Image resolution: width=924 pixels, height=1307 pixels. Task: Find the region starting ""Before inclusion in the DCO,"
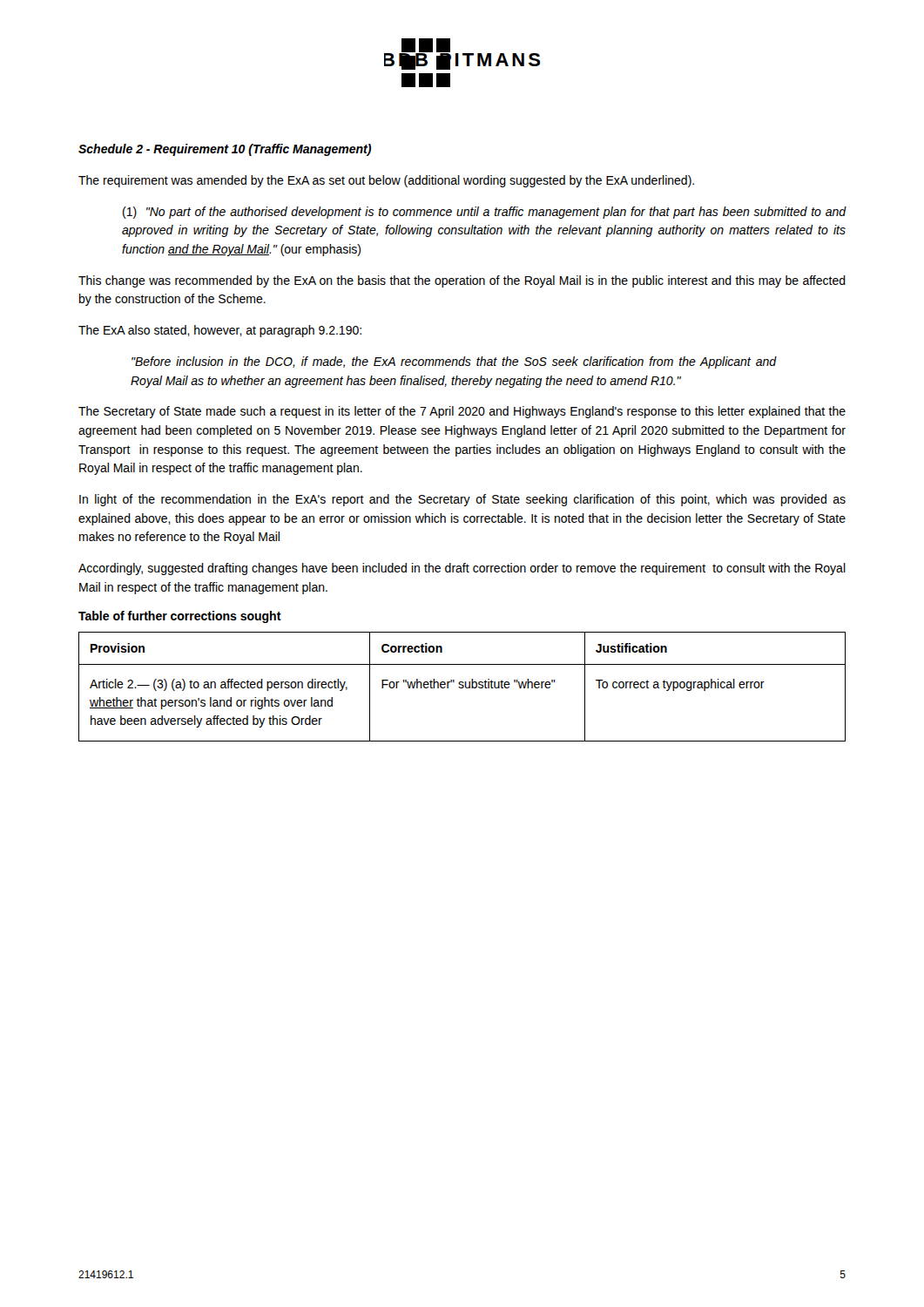click(x=453, y=371)
